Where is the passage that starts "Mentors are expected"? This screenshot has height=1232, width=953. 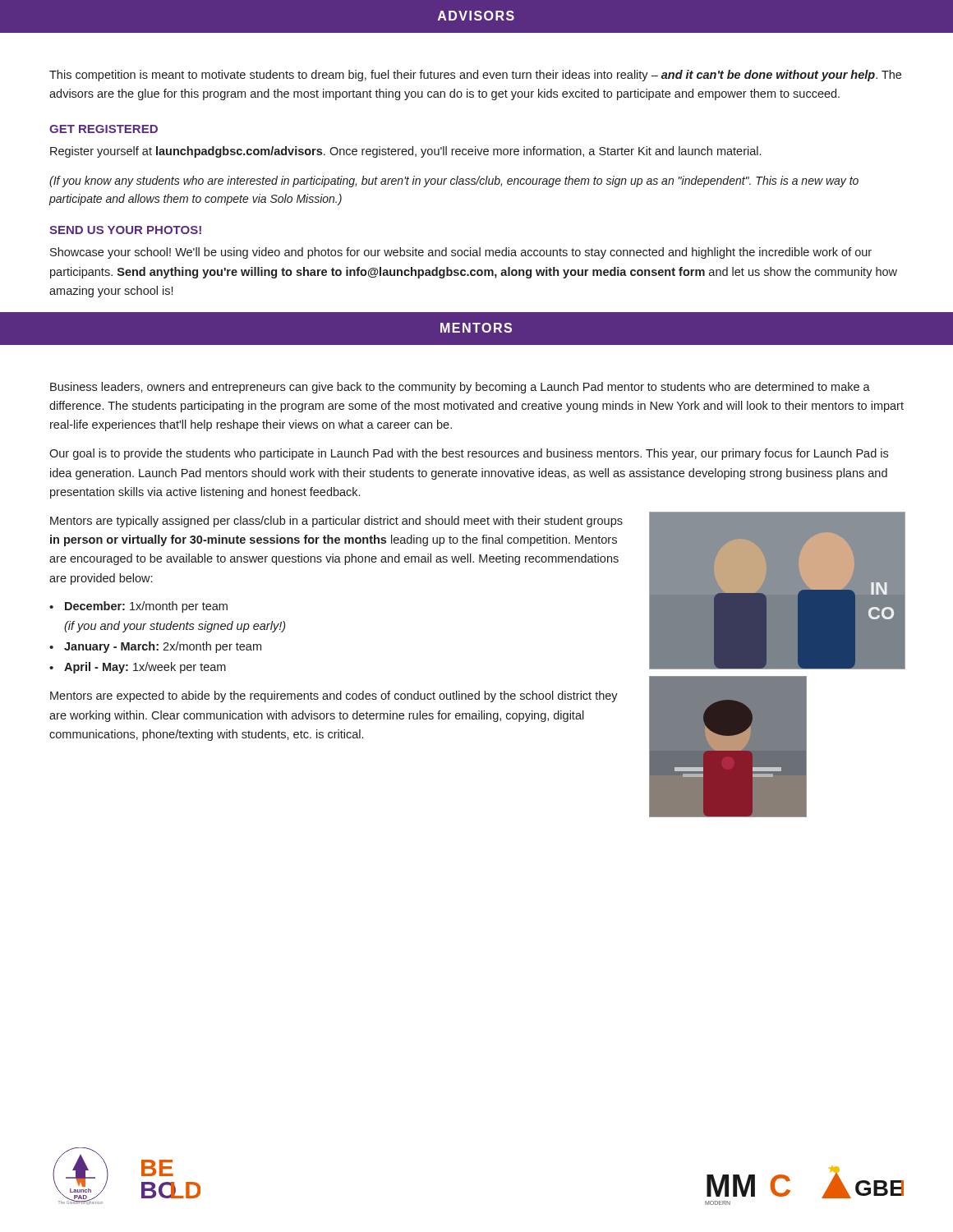pos(333,715)
